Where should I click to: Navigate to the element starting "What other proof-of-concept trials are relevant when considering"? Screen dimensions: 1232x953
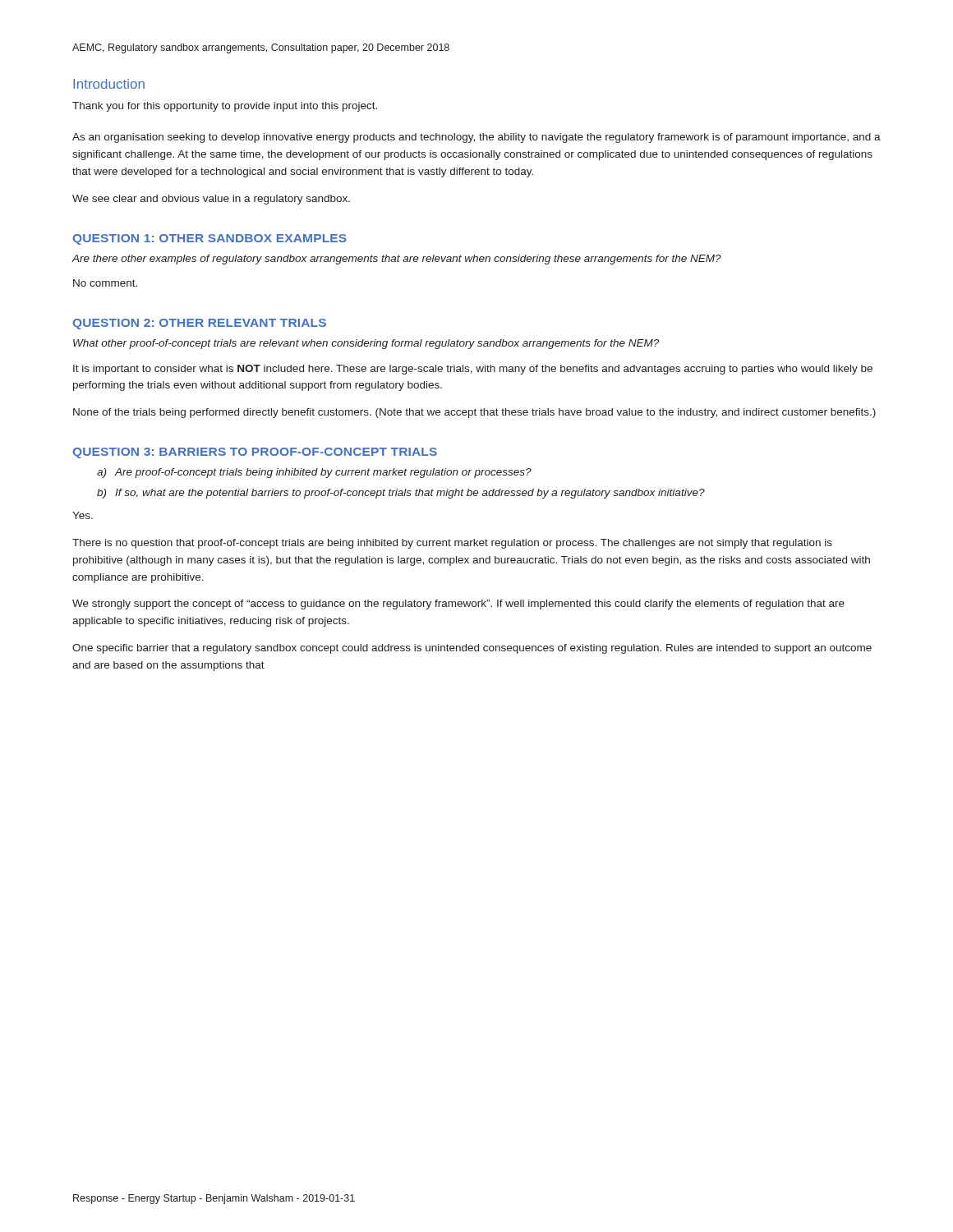[x=476, y=344]
